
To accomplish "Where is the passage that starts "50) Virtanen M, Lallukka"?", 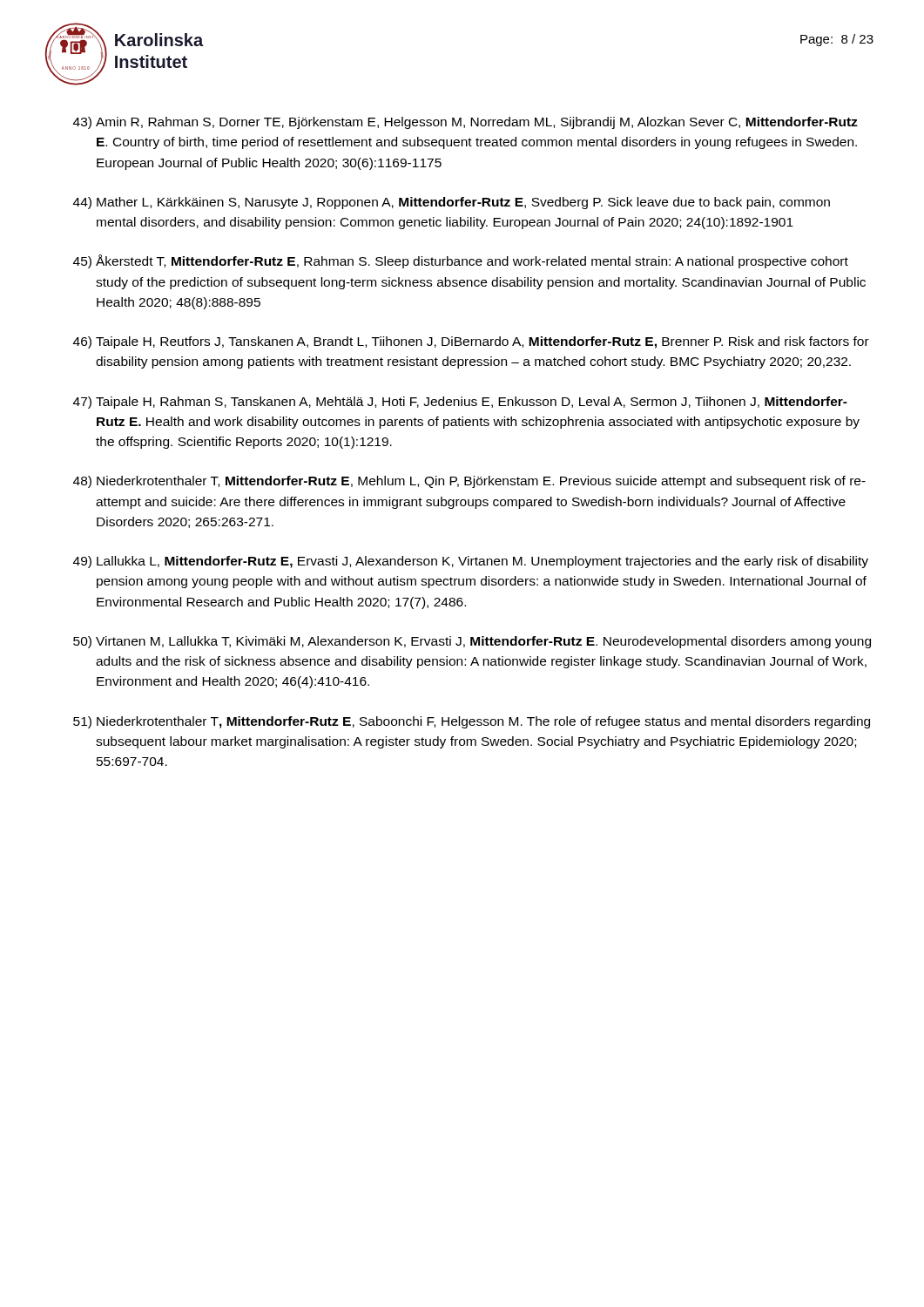I will pos(466,661).
